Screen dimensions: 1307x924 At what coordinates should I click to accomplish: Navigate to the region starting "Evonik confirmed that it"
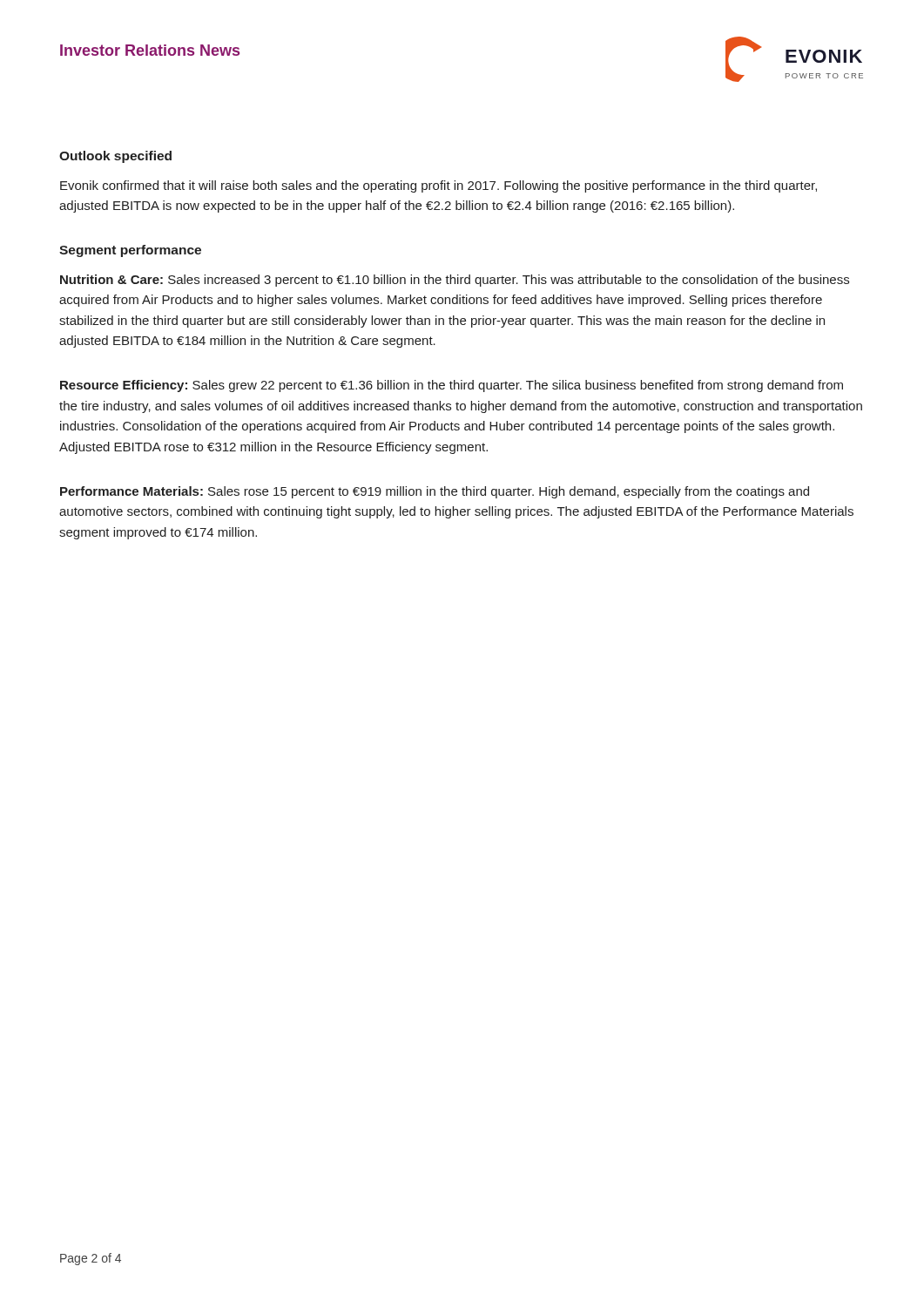point(439,195)
